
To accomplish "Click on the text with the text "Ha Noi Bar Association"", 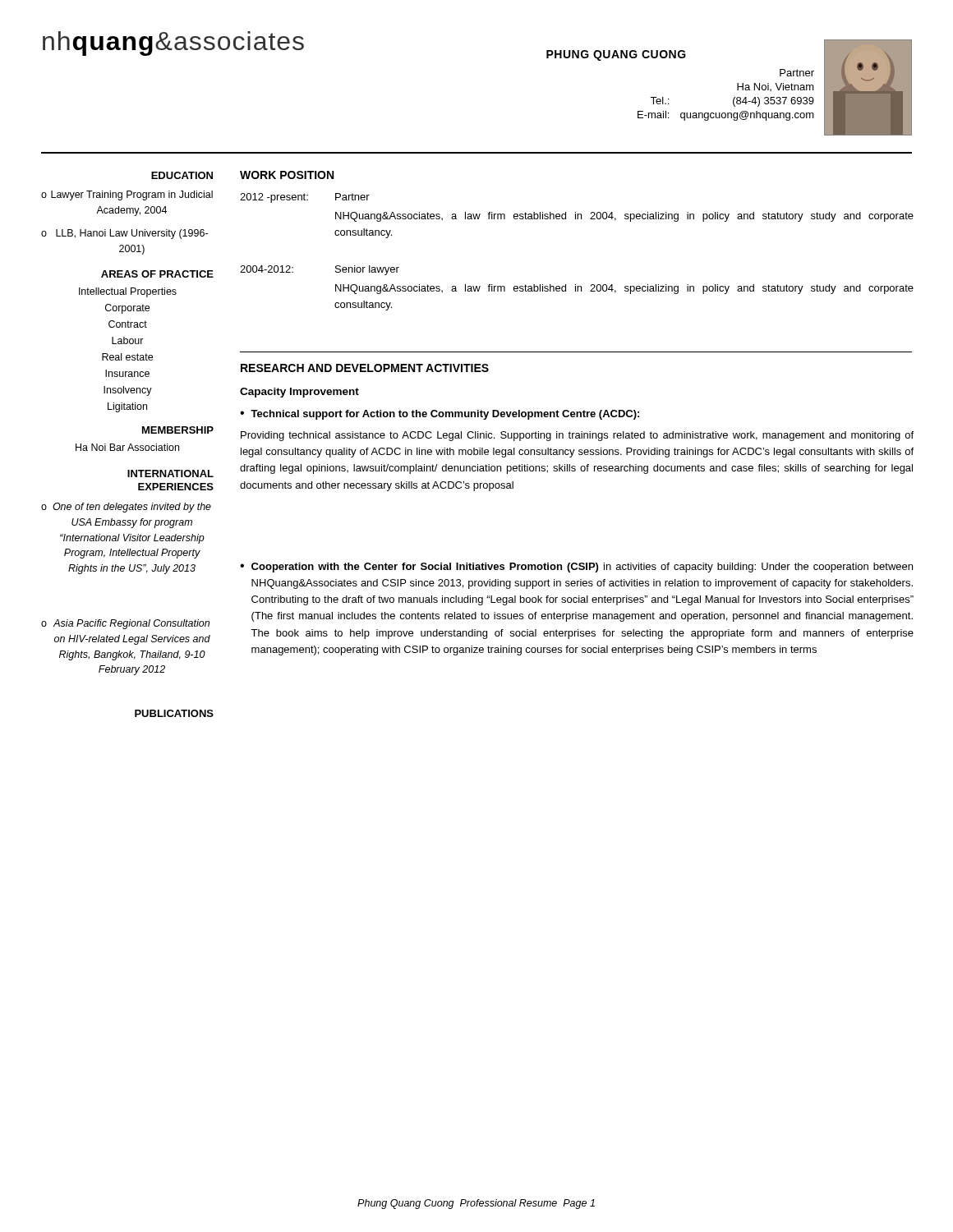I will click(x=127, y=448).
